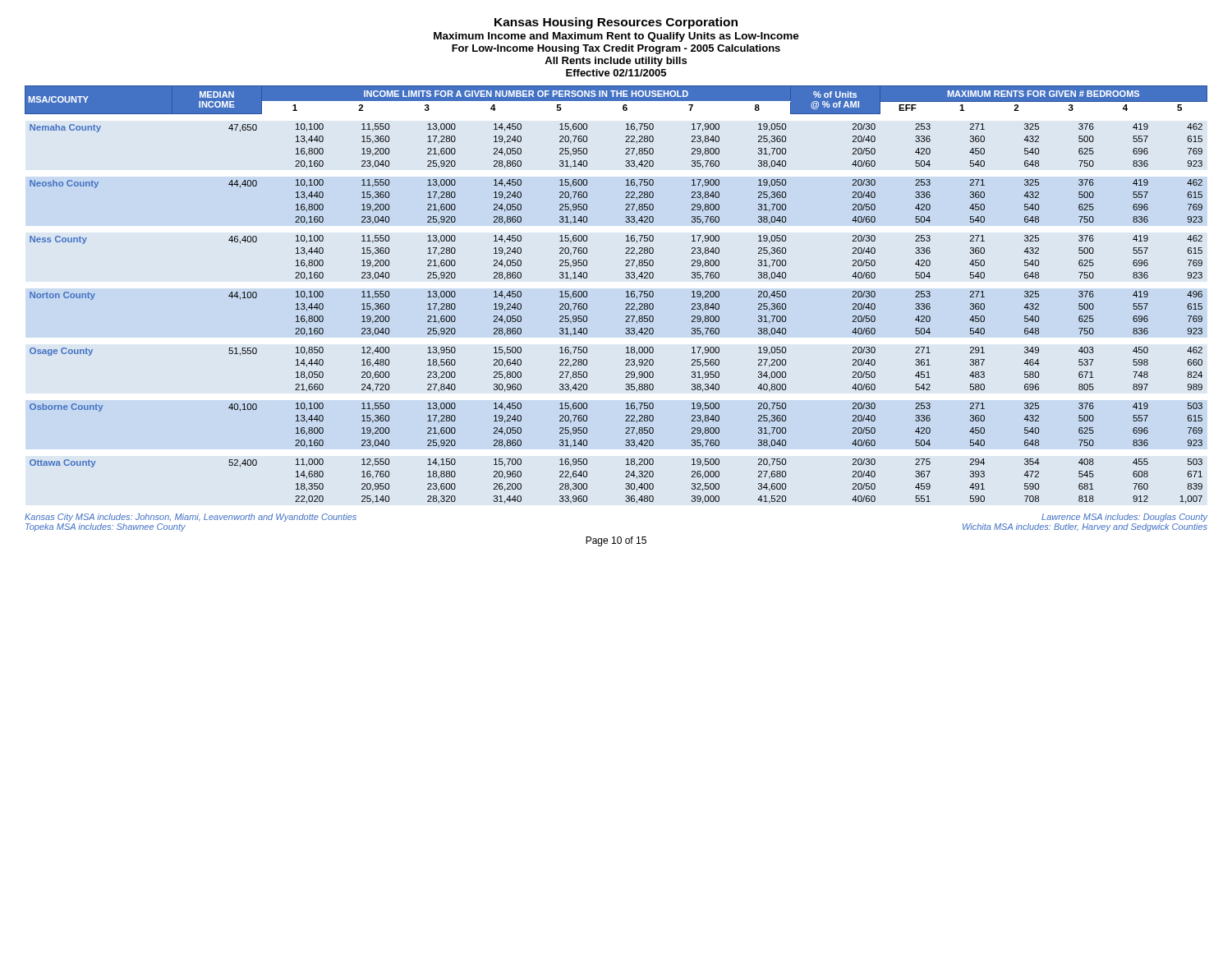
Task: Find the footnote with the text "Lawrence MSA includes:"
Action: tap(1124, 516)
